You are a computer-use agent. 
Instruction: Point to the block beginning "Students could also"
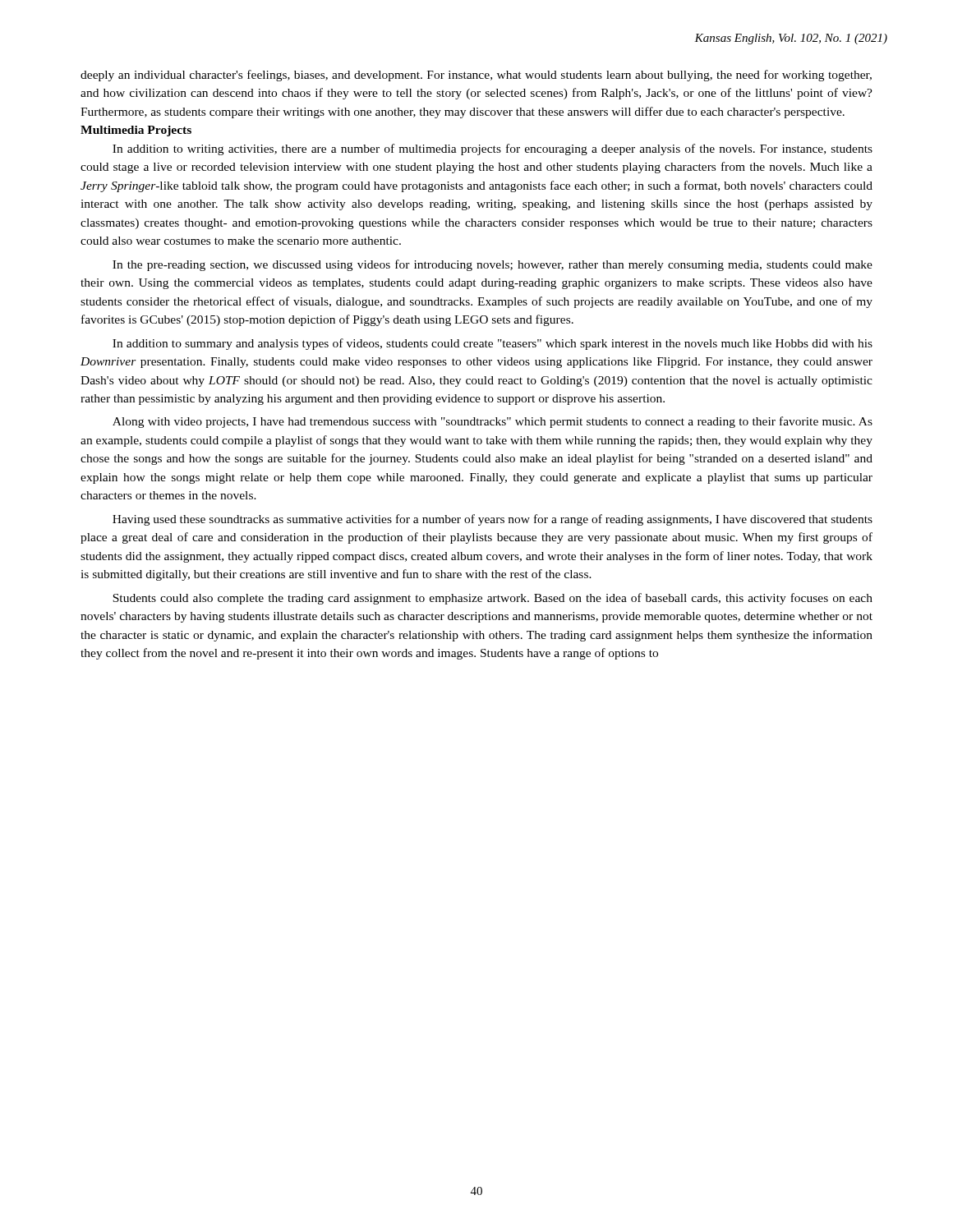[476, 626]
